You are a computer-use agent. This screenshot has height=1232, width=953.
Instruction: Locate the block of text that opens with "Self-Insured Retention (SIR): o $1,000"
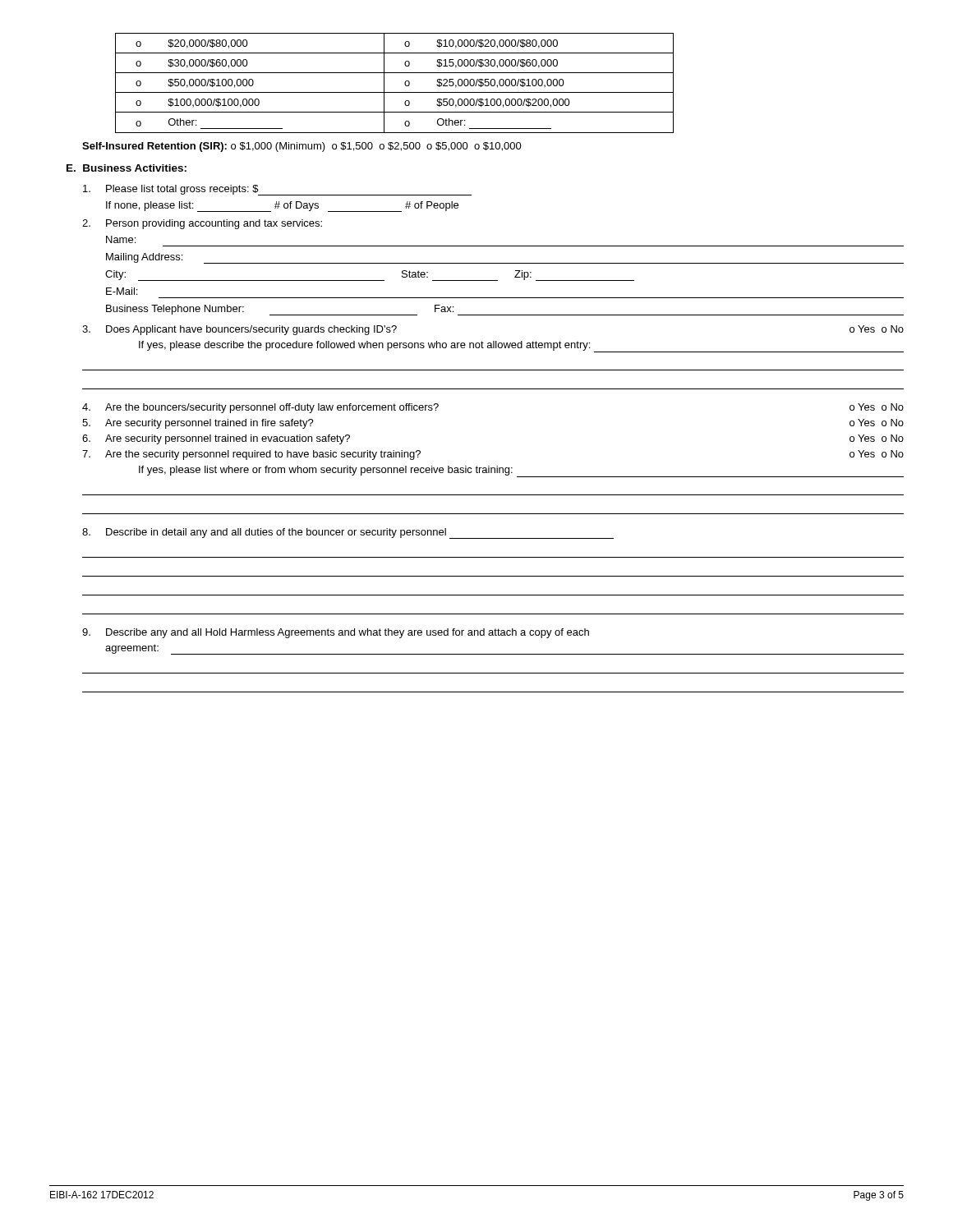point(302,146)
